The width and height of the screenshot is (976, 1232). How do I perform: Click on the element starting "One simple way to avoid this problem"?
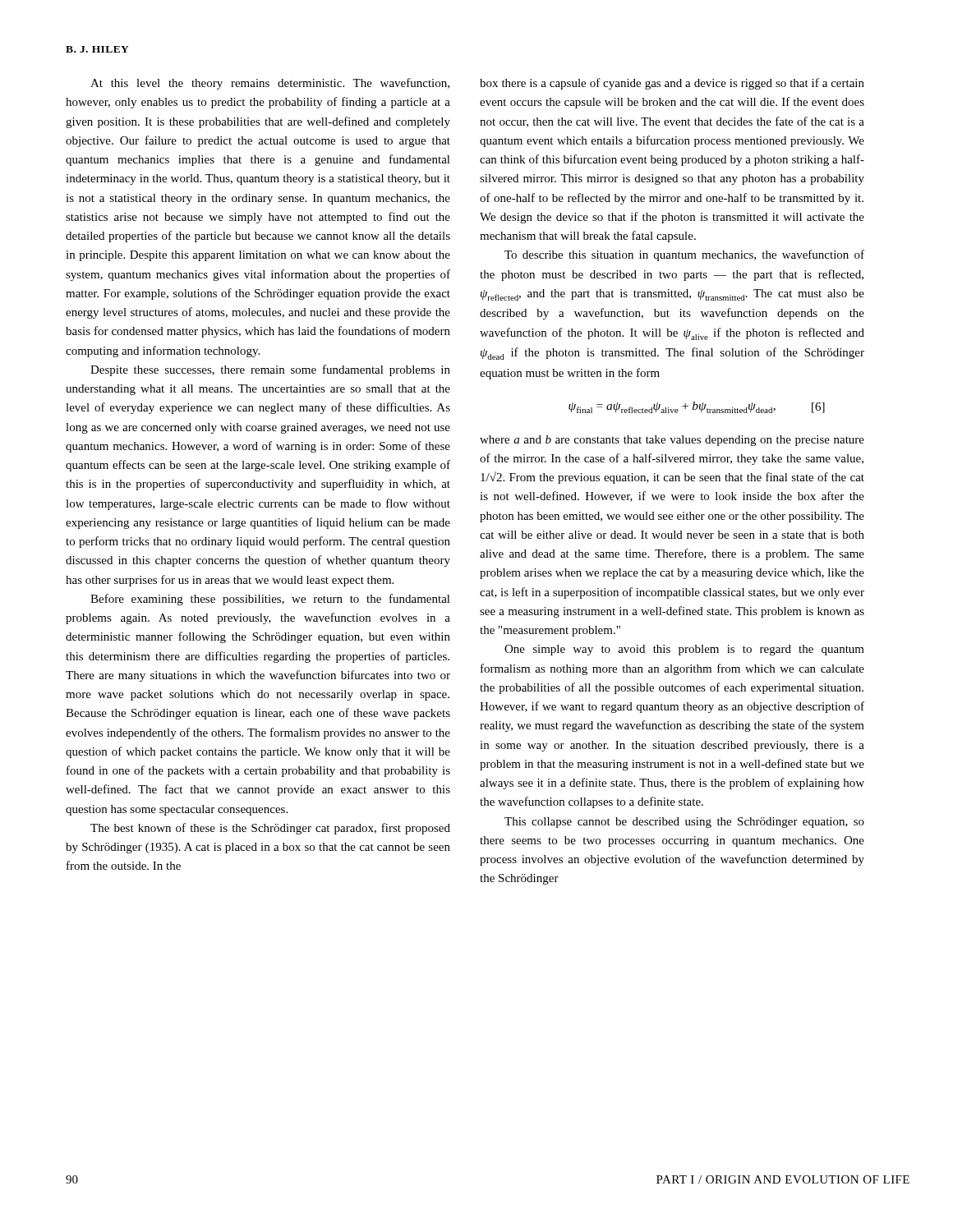coord(672,726)
